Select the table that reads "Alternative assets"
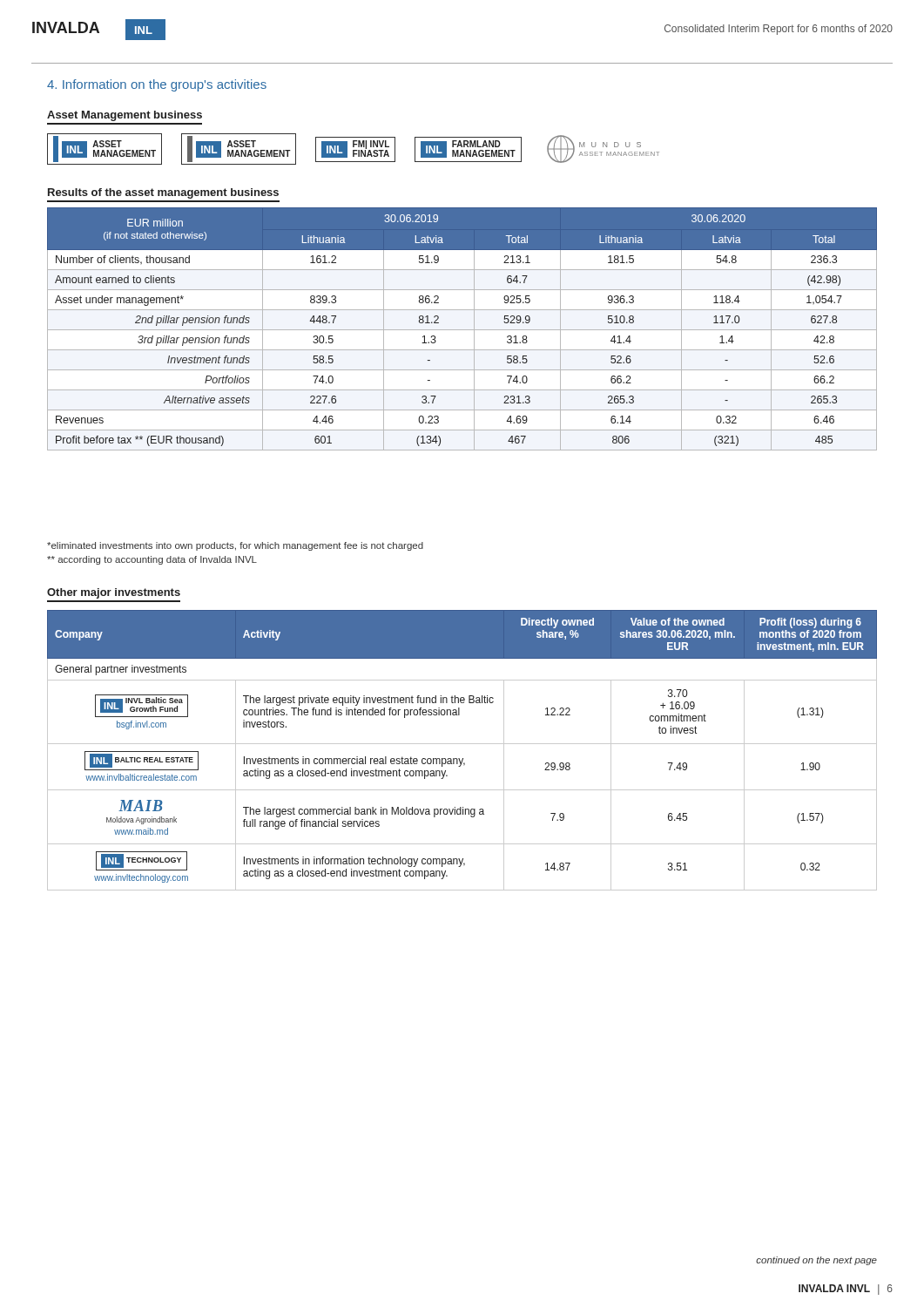Viewport: 924px width, 1307px height. pyautogui.click(x=462, y=332)
